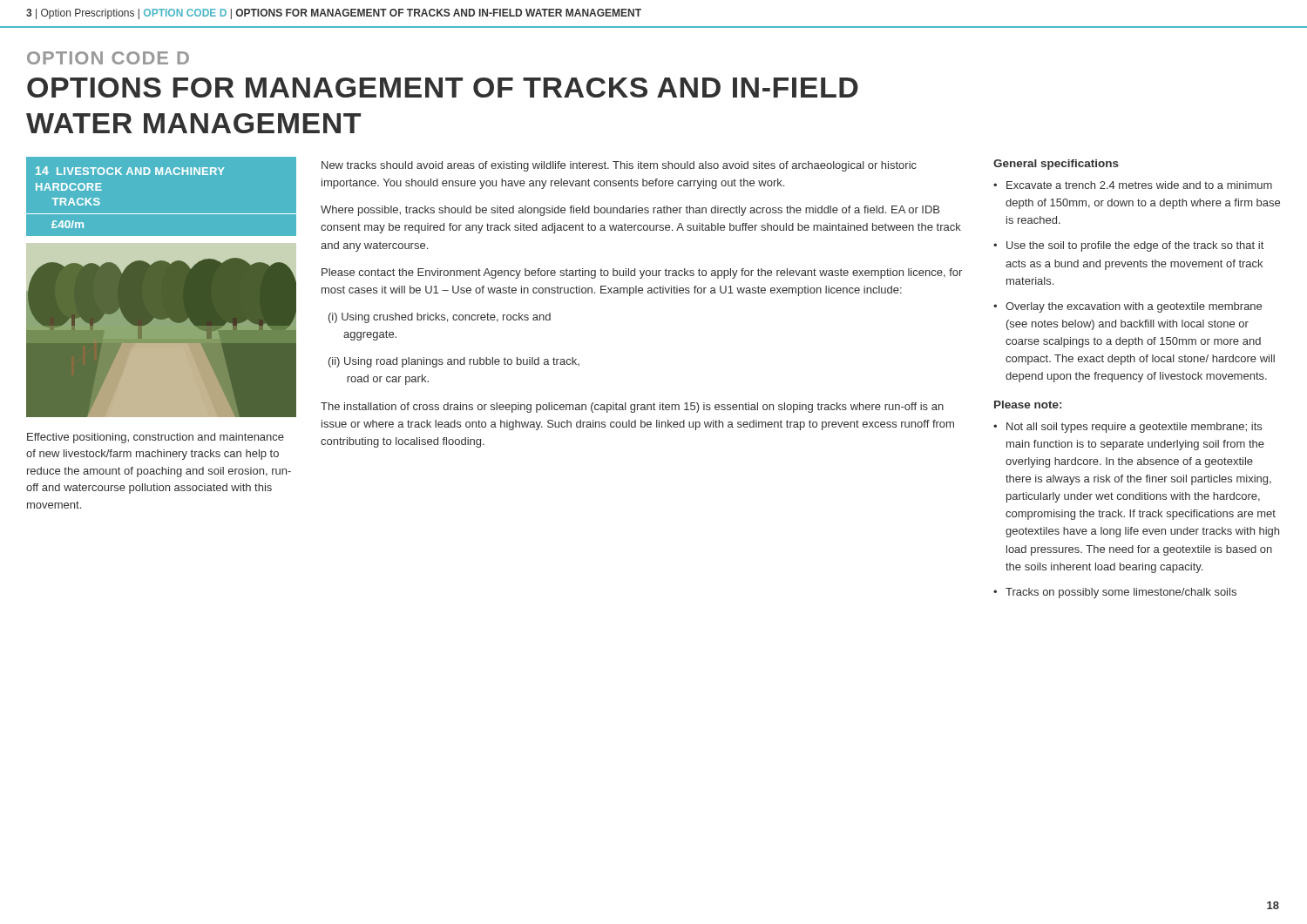The width and height of the screenshot is (1307, 924).
Task: Find the text block containing "The installation of cross drains or sleeping"
Action: coord(645,424)
